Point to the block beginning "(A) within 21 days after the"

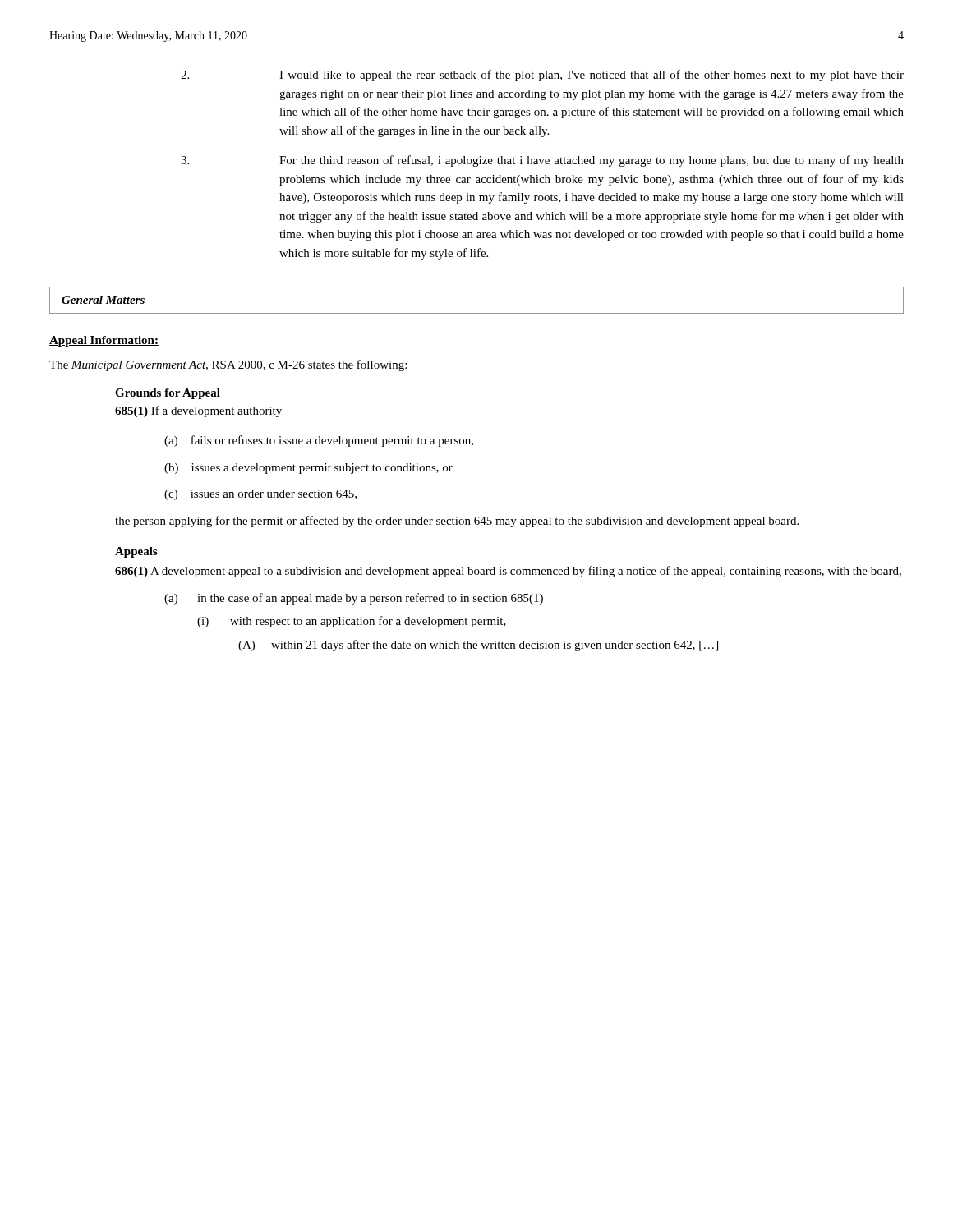click(571, 645)
